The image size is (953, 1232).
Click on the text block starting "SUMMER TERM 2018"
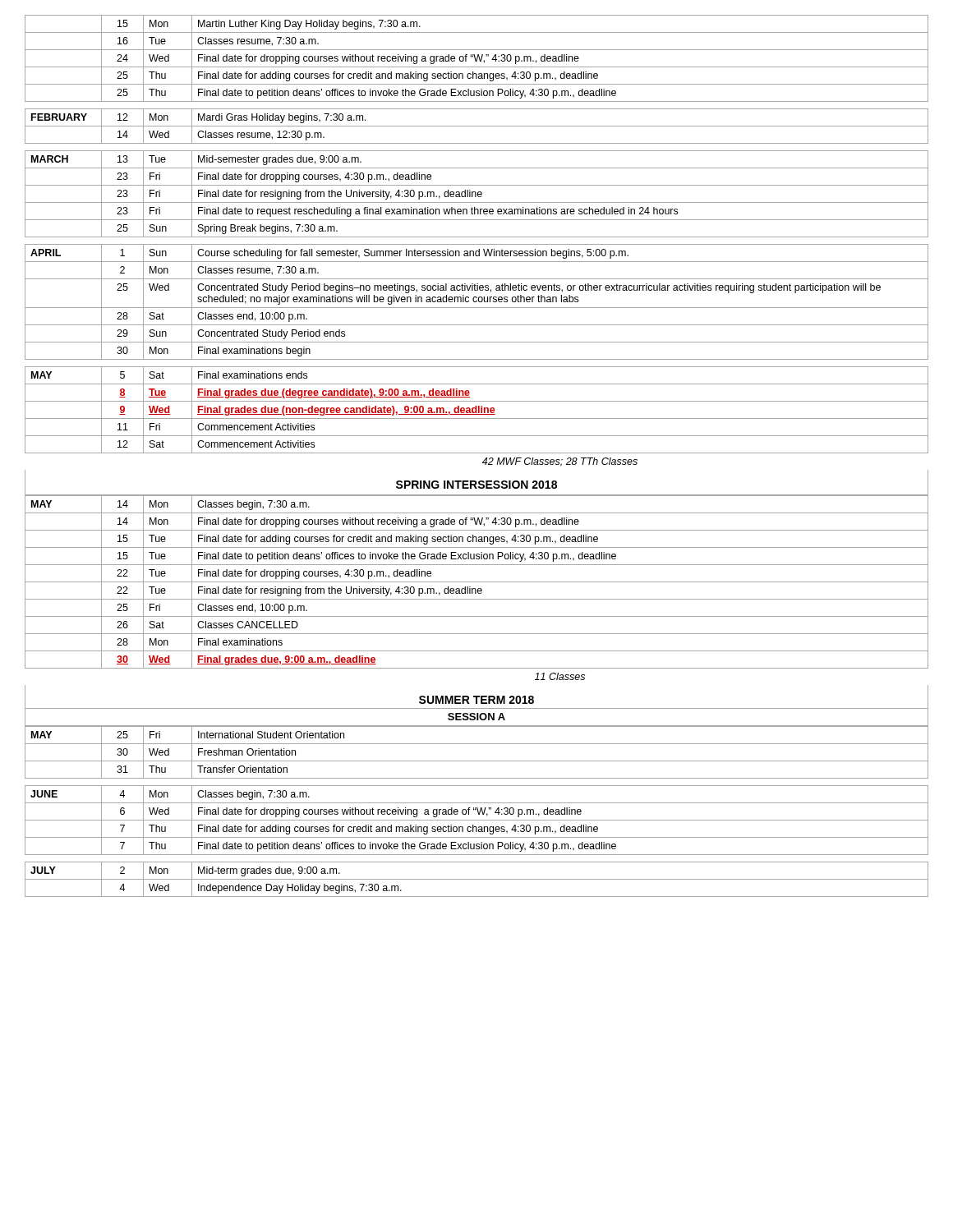click(x=476, y=700)
